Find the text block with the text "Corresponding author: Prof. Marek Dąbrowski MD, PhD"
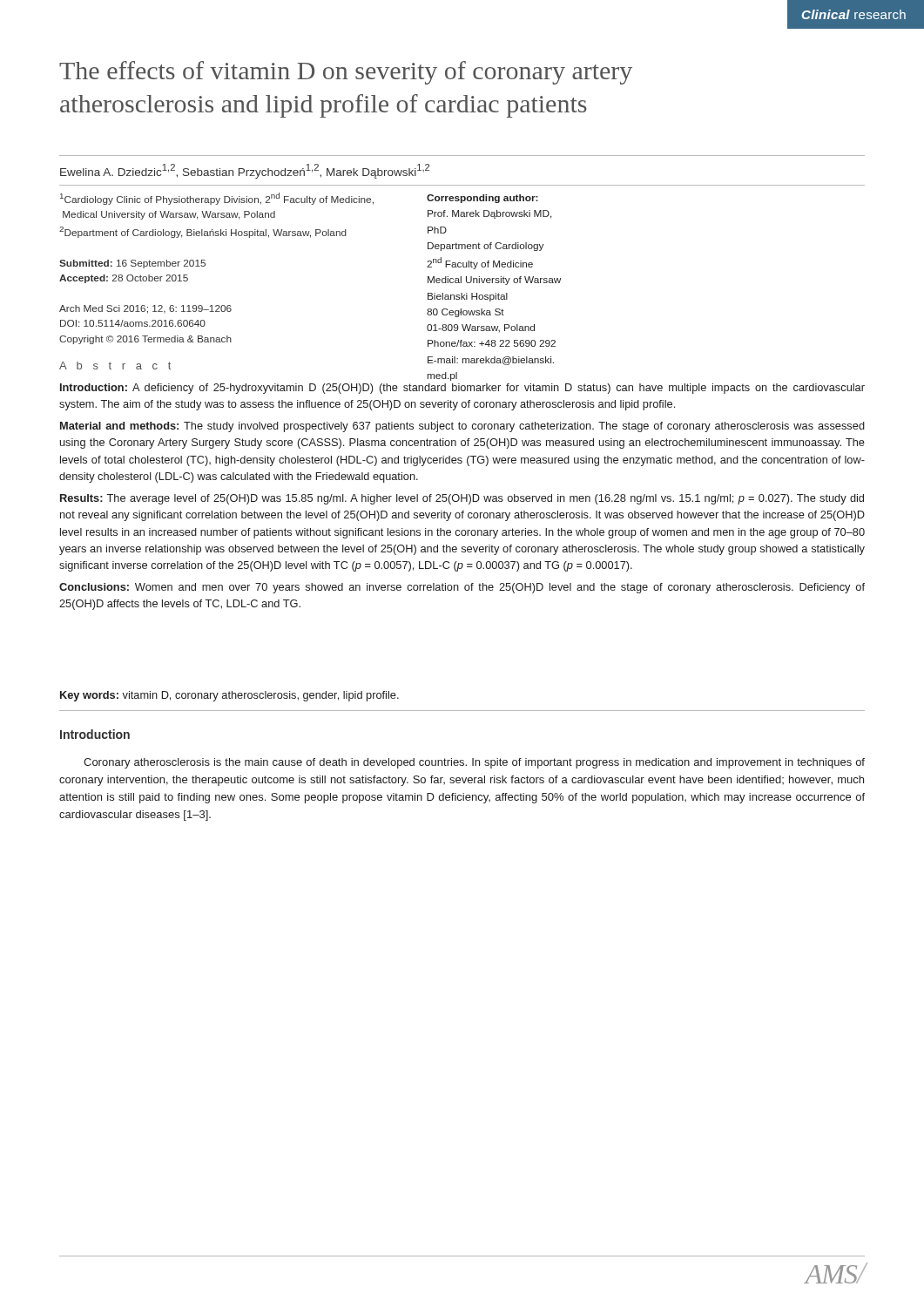The width and height of the screenshot is (924, 1307). pyautogui.click(x=494, y=287)
